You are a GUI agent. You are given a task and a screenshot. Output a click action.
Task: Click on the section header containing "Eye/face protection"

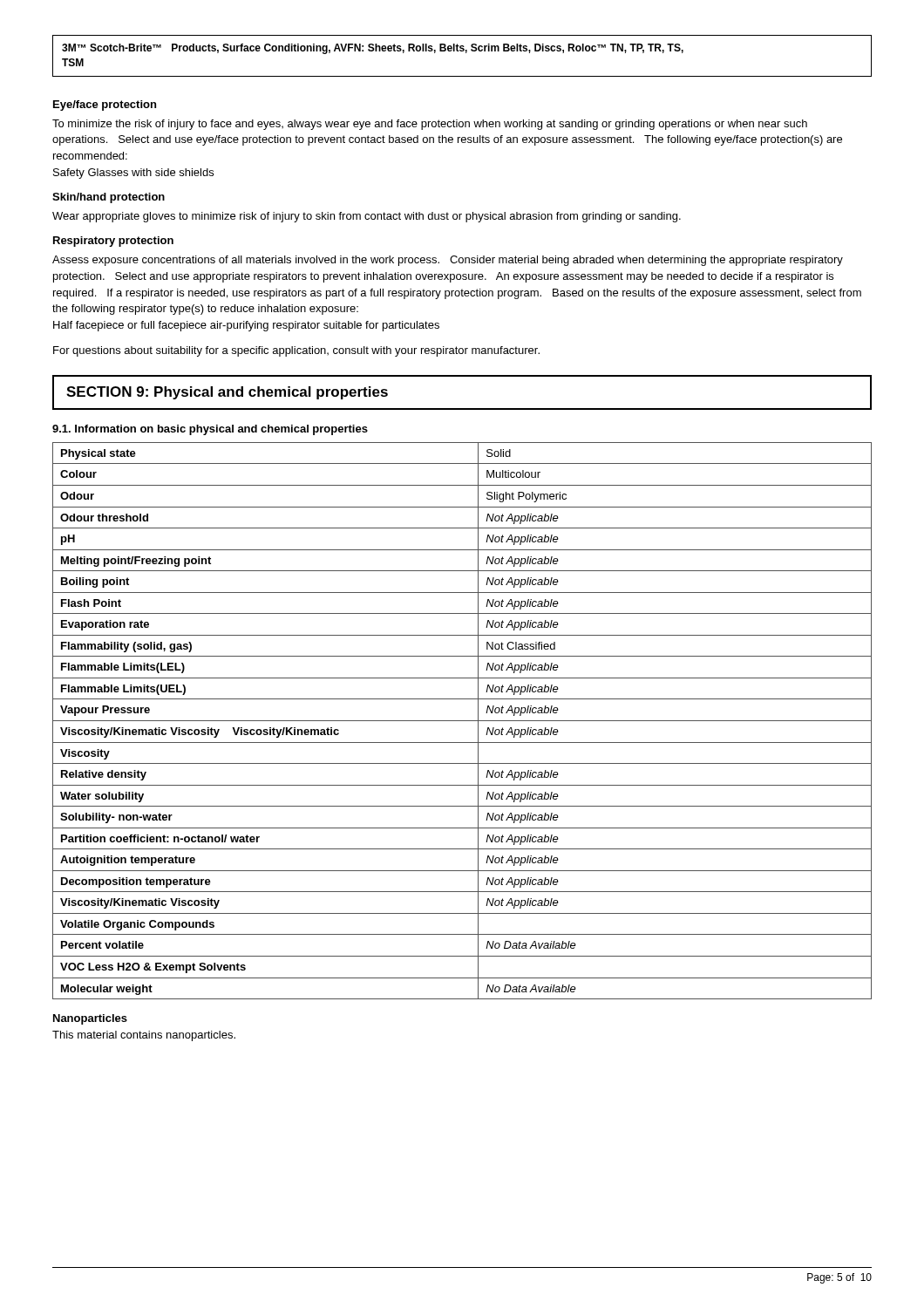(105, 106)
